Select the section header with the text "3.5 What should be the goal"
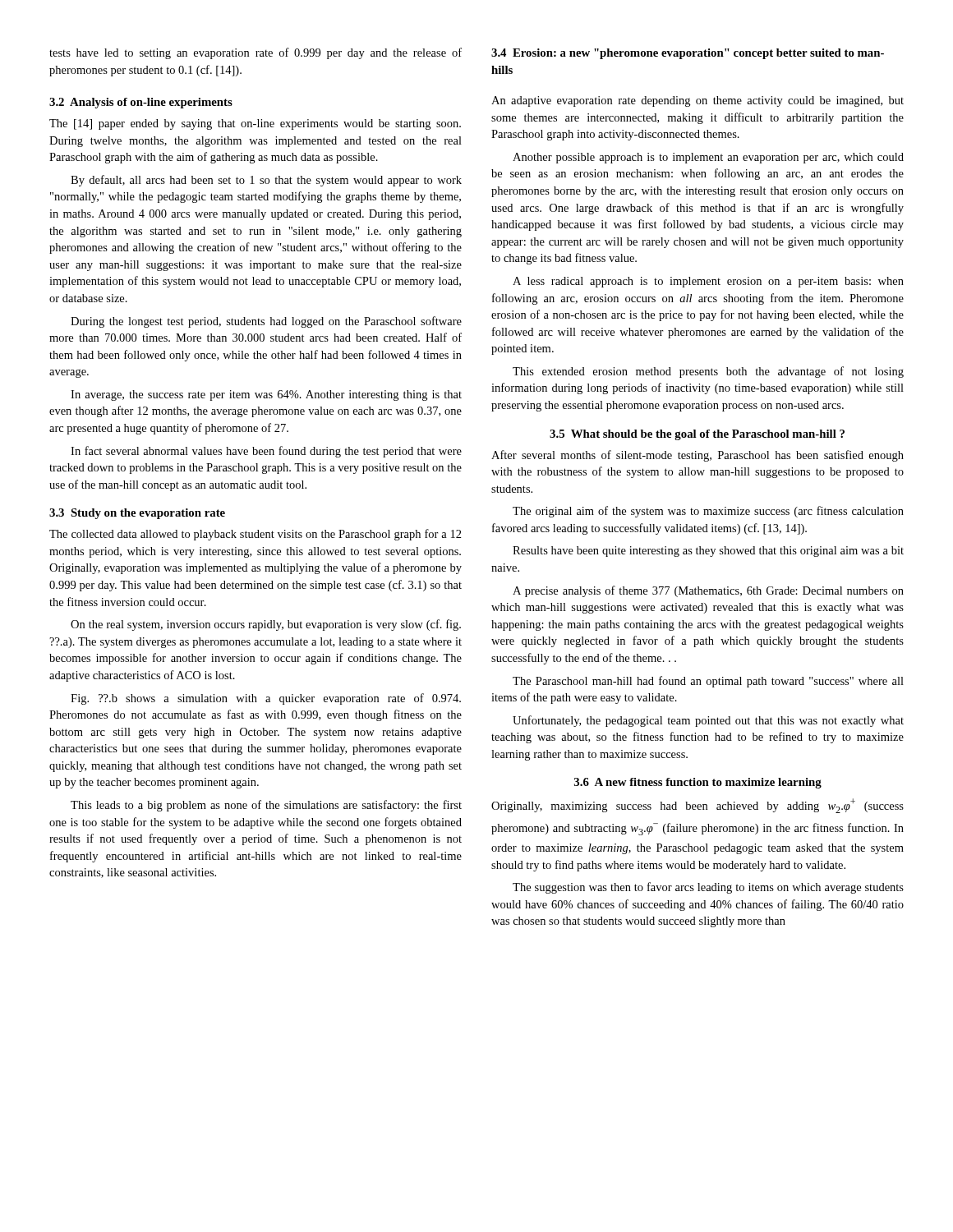 tap(698, 433)
